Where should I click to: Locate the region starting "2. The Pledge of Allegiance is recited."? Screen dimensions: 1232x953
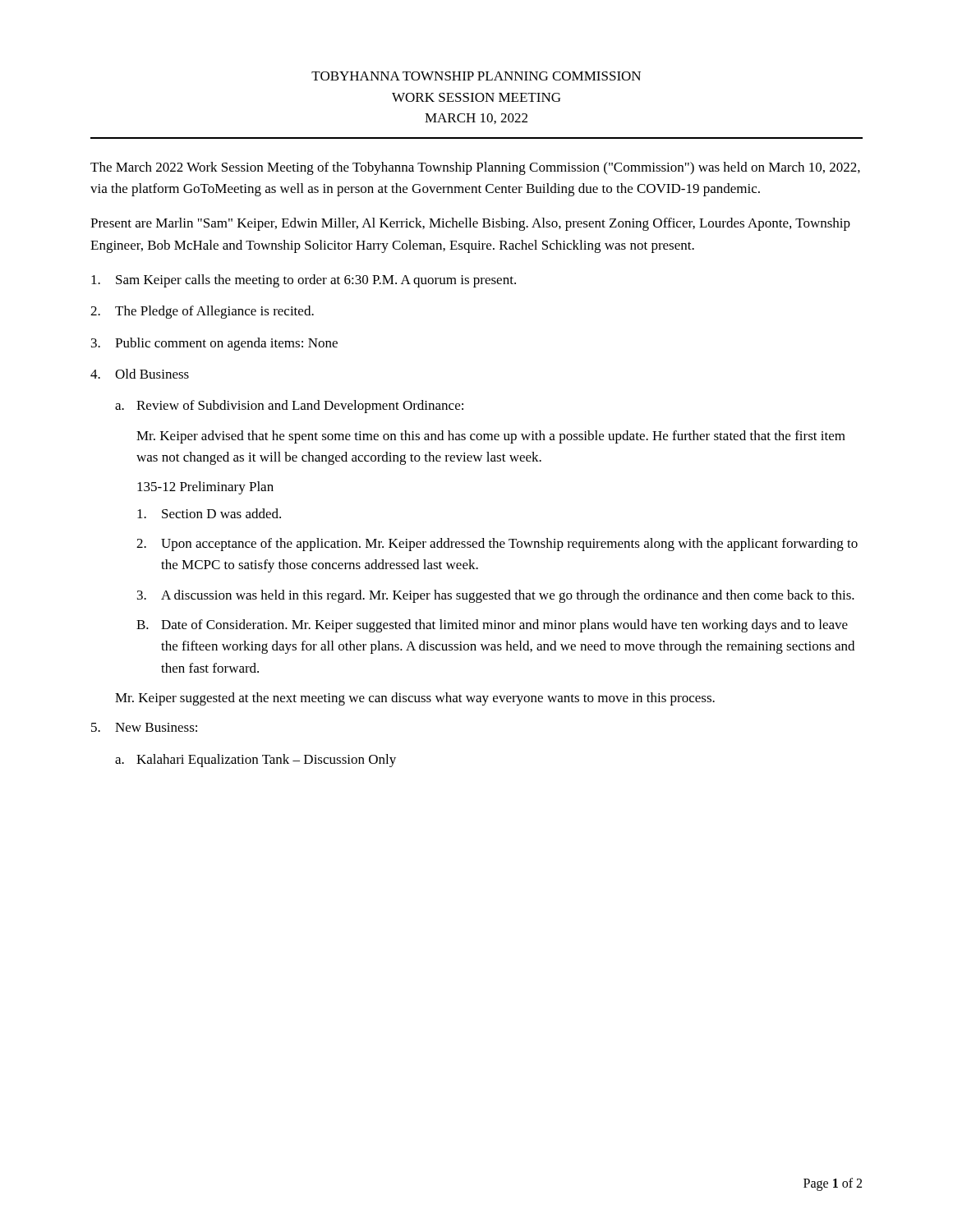(x=202, y=312)
